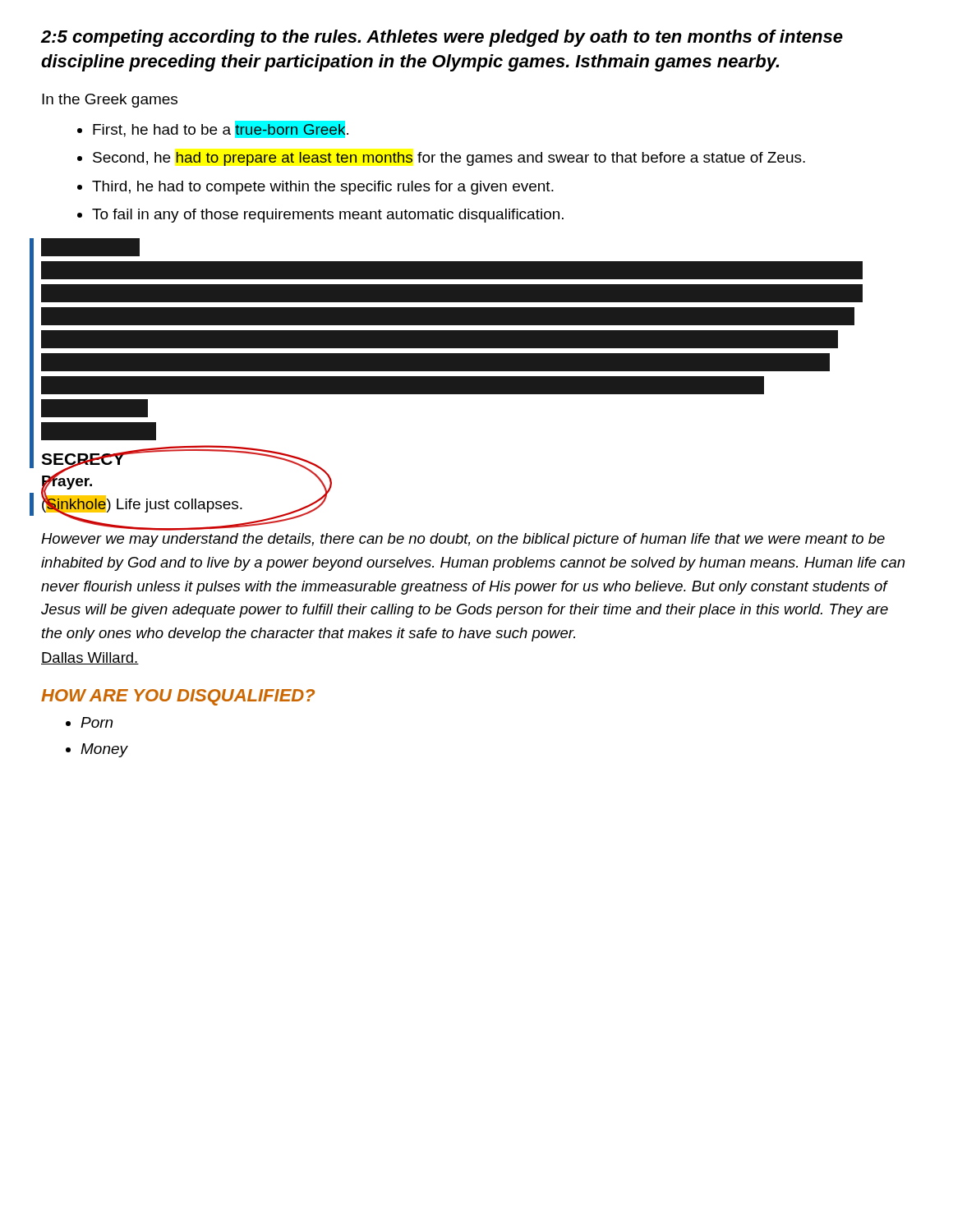The width and height of the screenshot is (953, 1232).
Task: Where is the passage that starts "Second, he had to prepare at least ten"?
Action: 449,158
